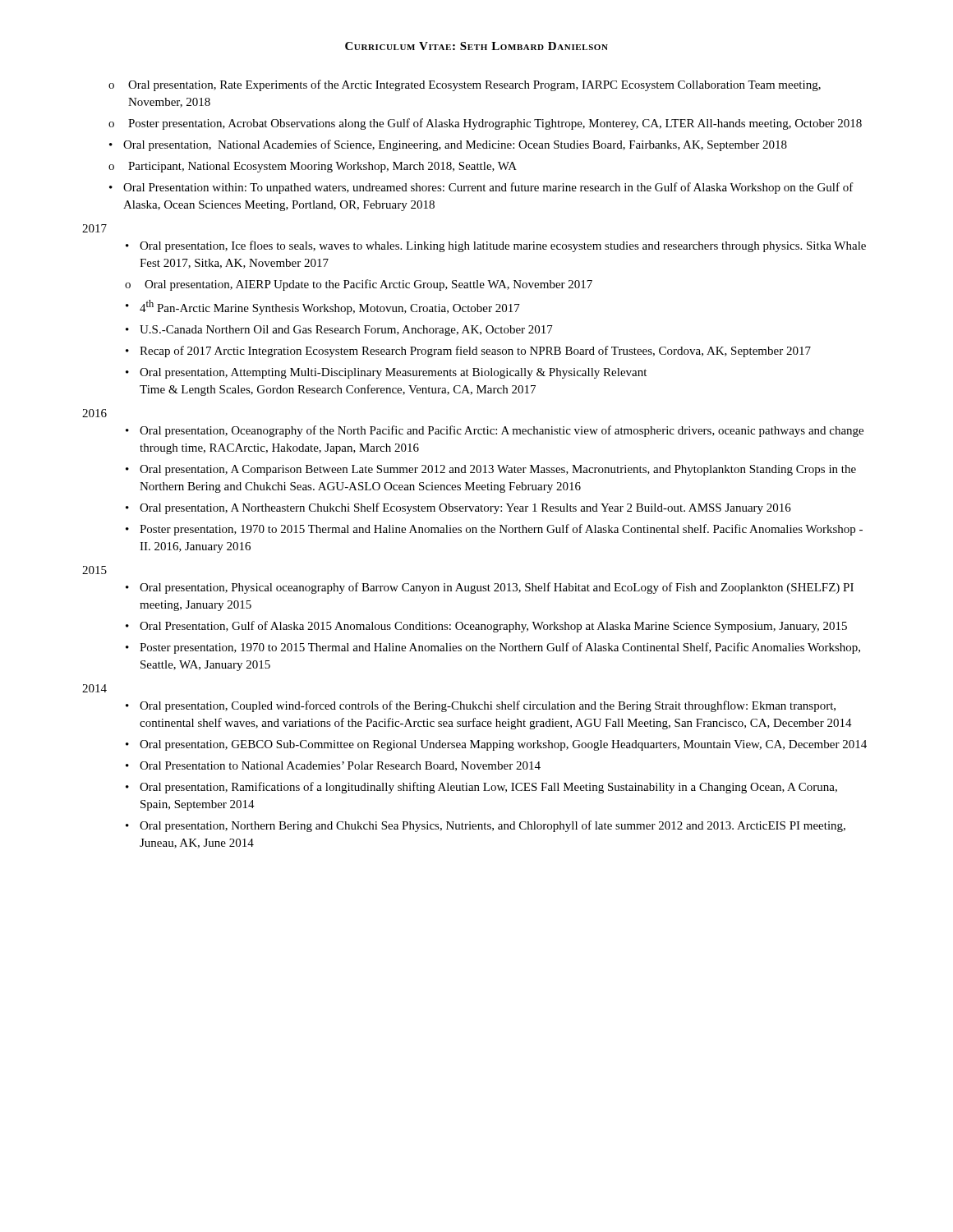Select the block starting "• Recap of"
953x1232 pixels.
[468, 351]
